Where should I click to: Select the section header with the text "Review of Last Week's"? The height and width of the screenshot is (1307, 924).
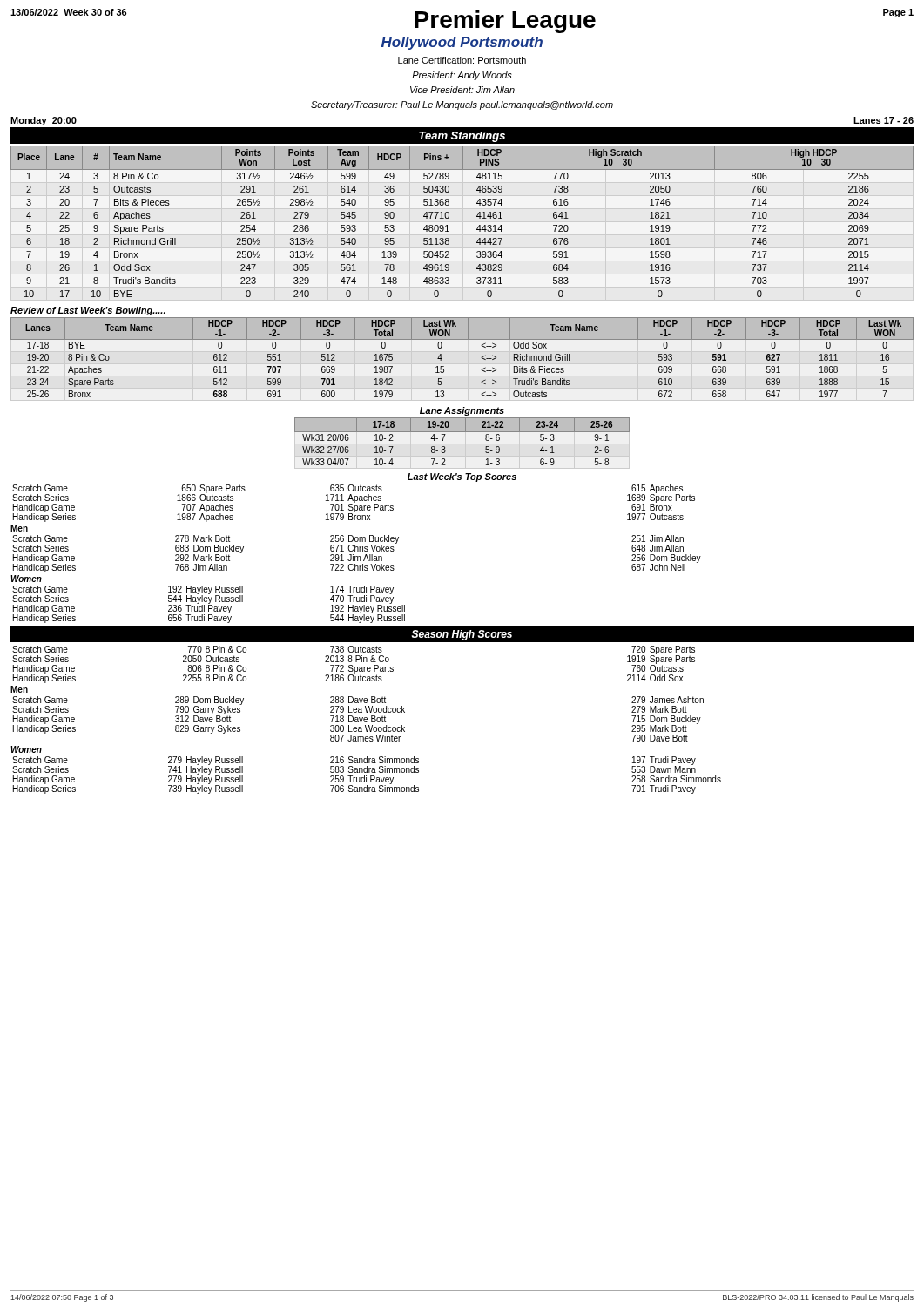pos(88,310)
